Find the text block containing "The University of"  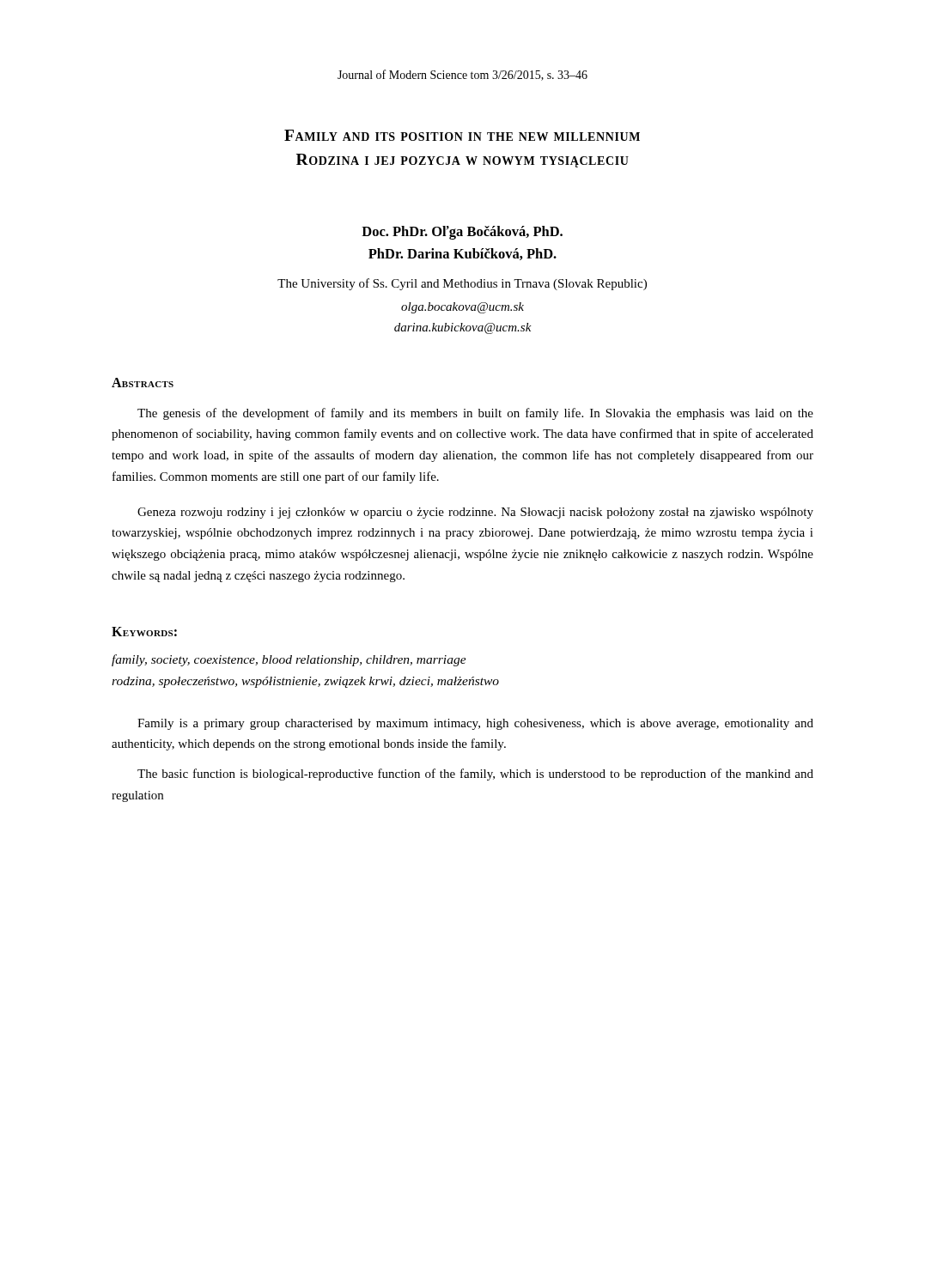[462, 306]
